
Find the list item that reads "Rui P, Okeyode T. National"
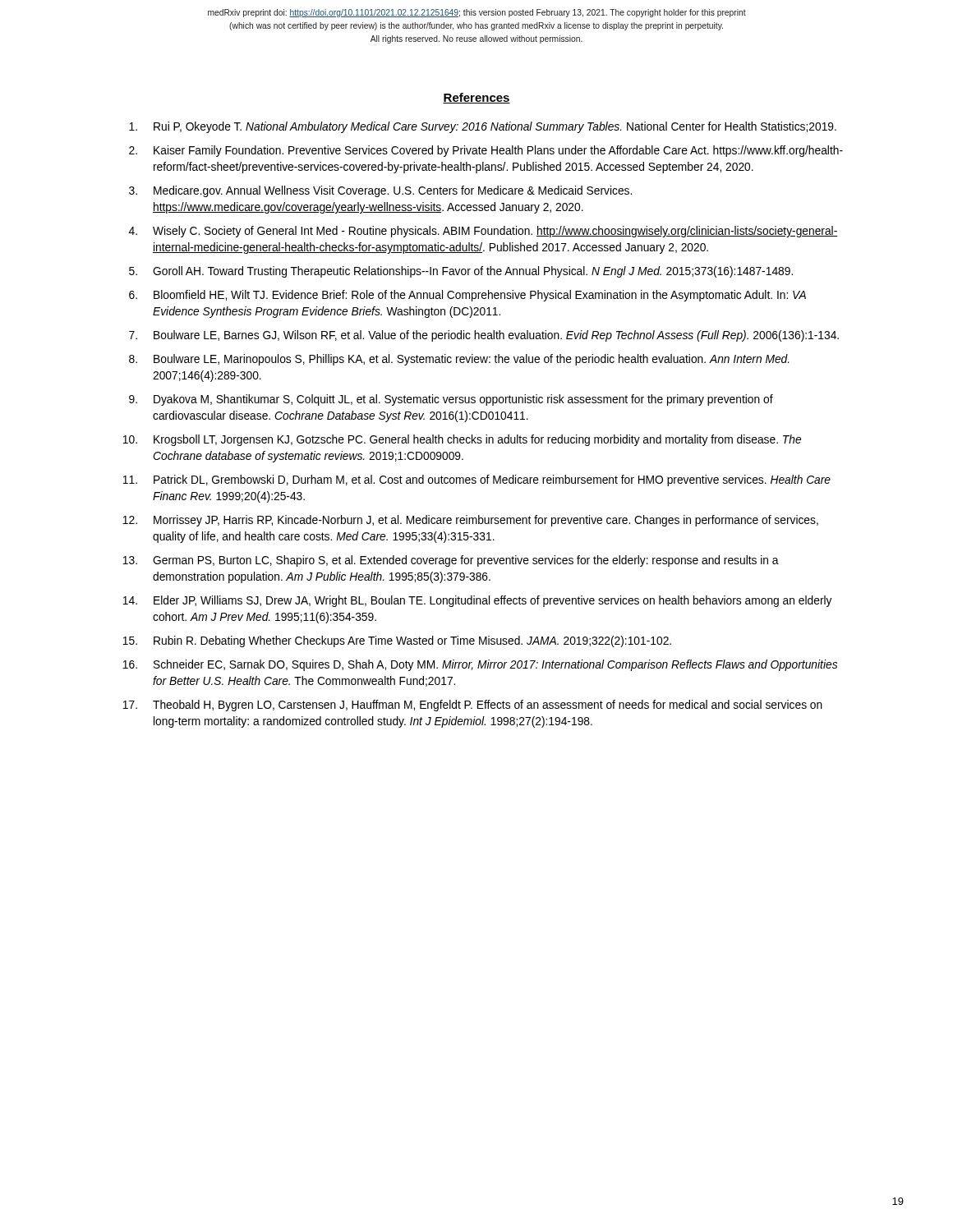476,127
